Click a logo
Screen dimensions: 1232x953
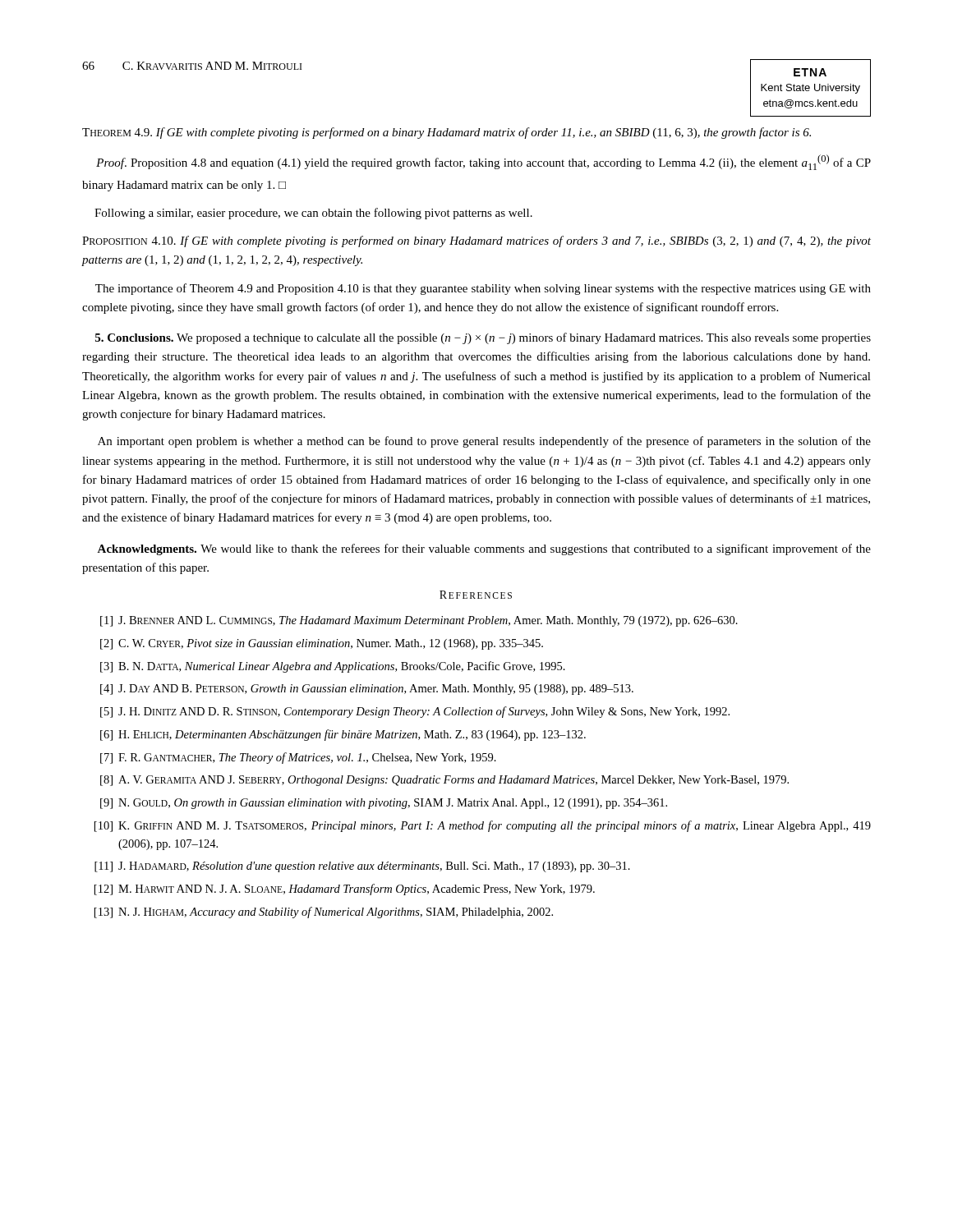(x=810, y=88)
